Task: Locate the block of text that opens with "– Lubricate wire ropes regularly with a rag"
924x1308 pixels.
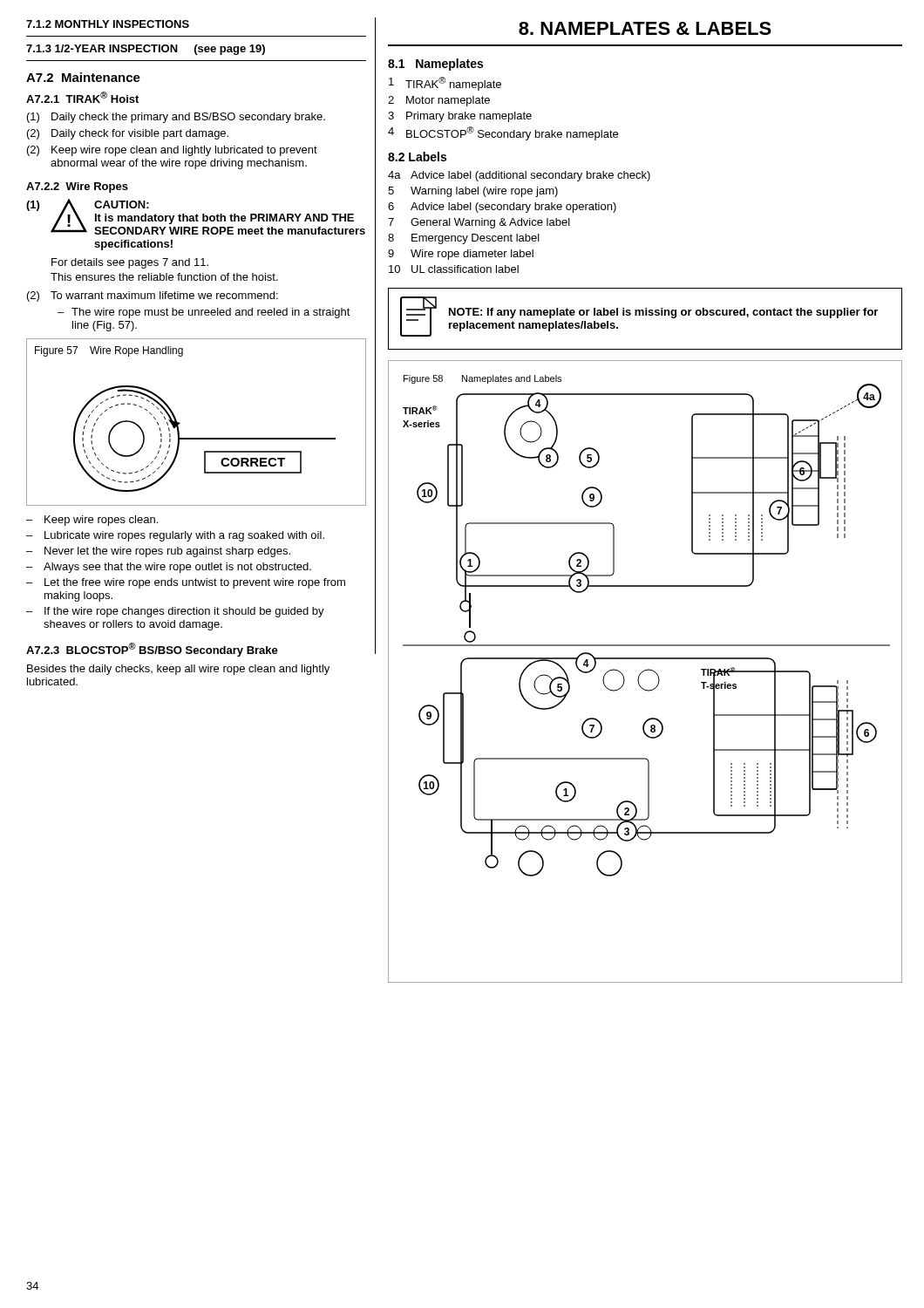Action: coord(176,535)
